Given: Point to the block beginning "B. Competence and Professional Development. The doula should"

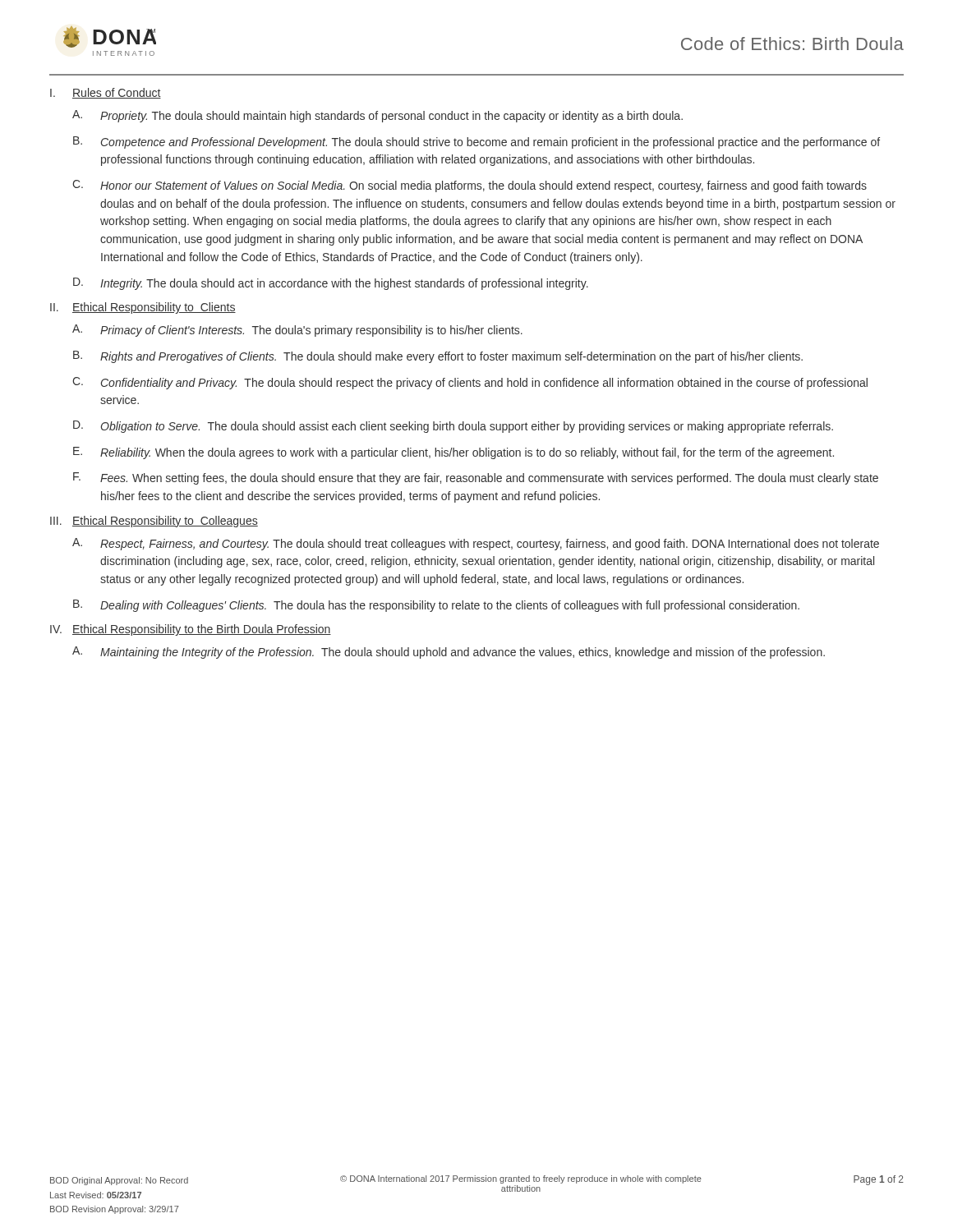Looking at the screenshot, I should (x=488, y=151).
